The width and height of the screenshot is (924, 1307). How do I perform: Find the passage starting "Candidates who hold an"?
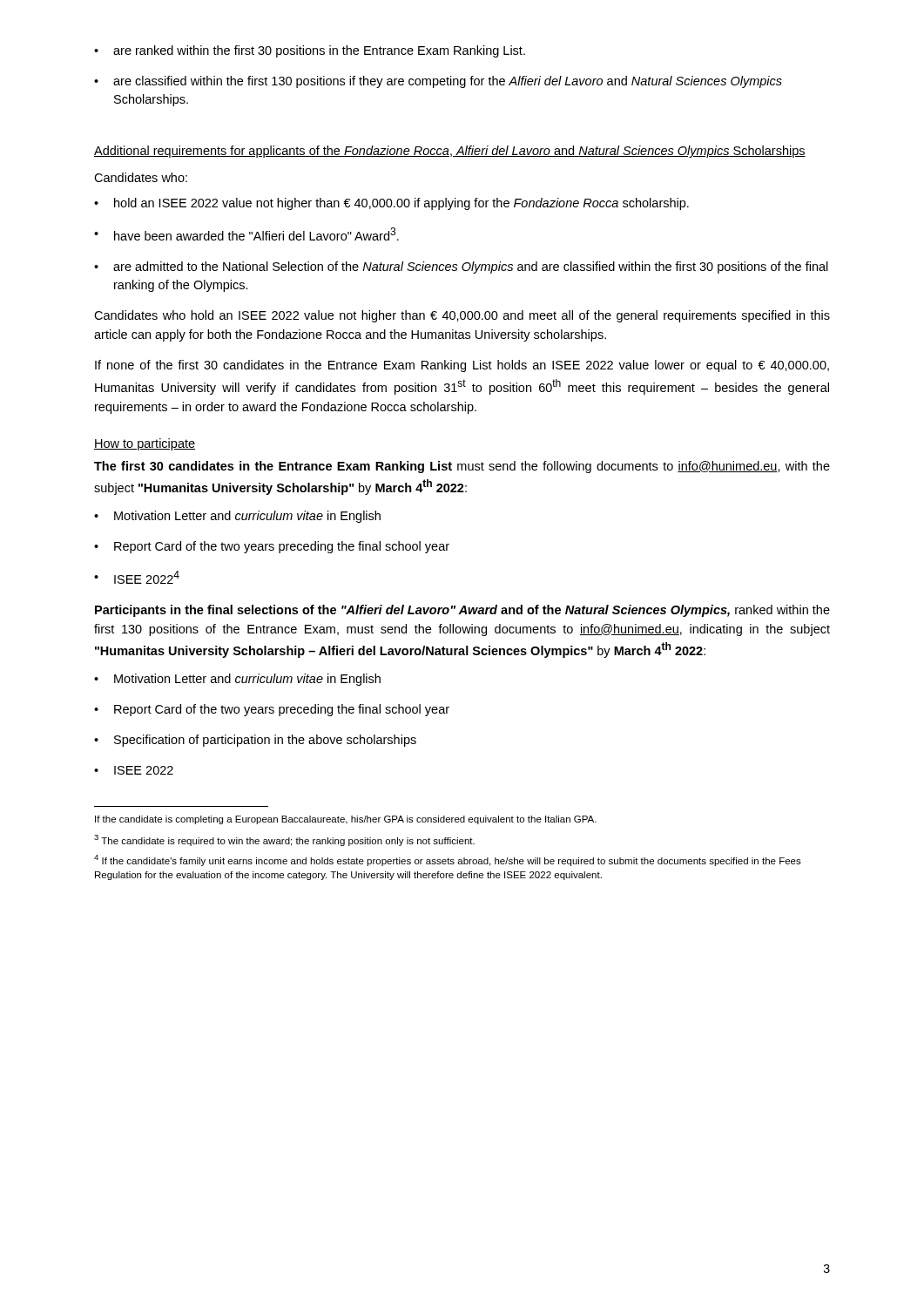pos(462,325)
